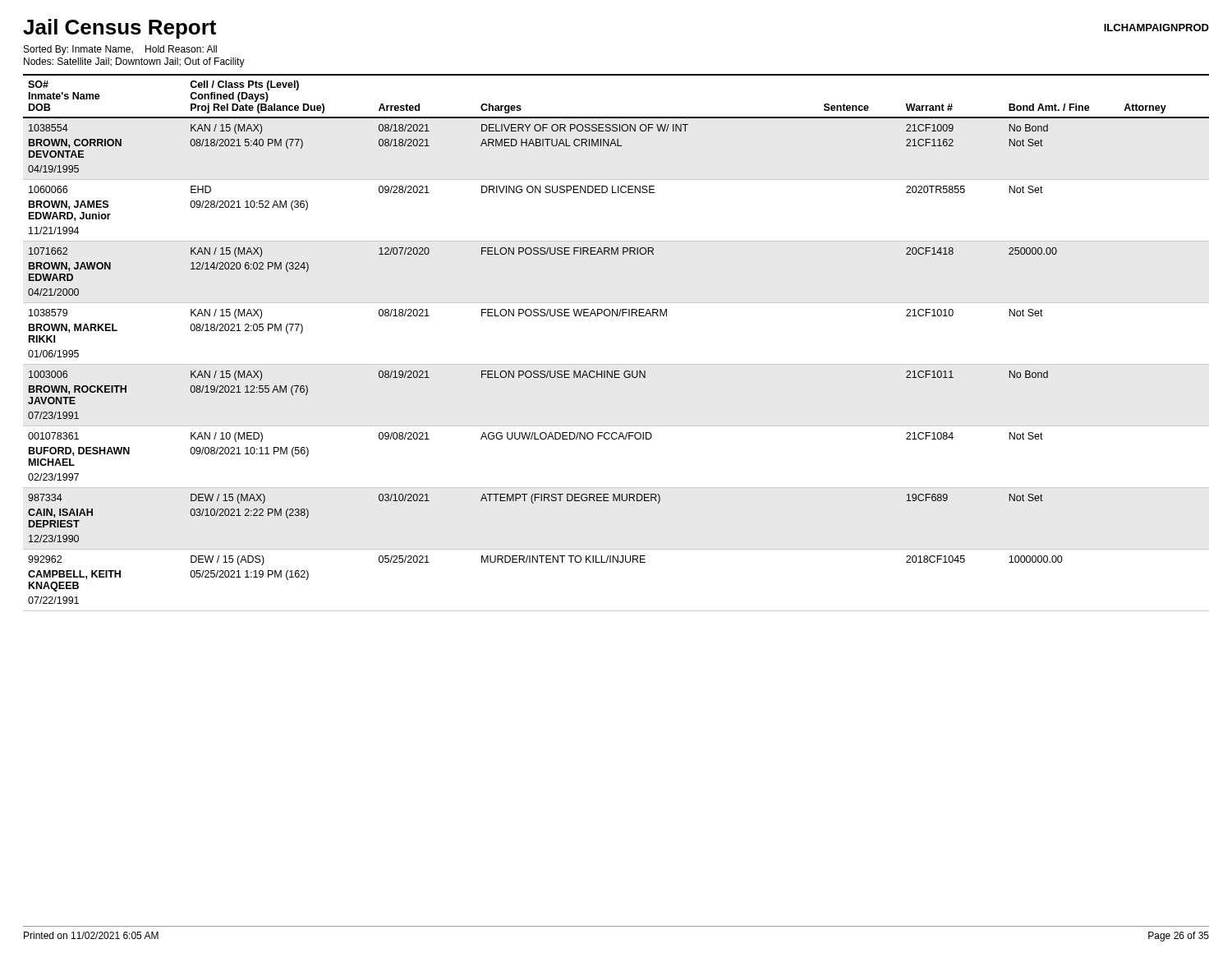Screen dimensions: 953x1232
Task: Click on the text block with the text "Nodes: Satellite Jail; Downtown Jail; Out"
Action: 134,62
